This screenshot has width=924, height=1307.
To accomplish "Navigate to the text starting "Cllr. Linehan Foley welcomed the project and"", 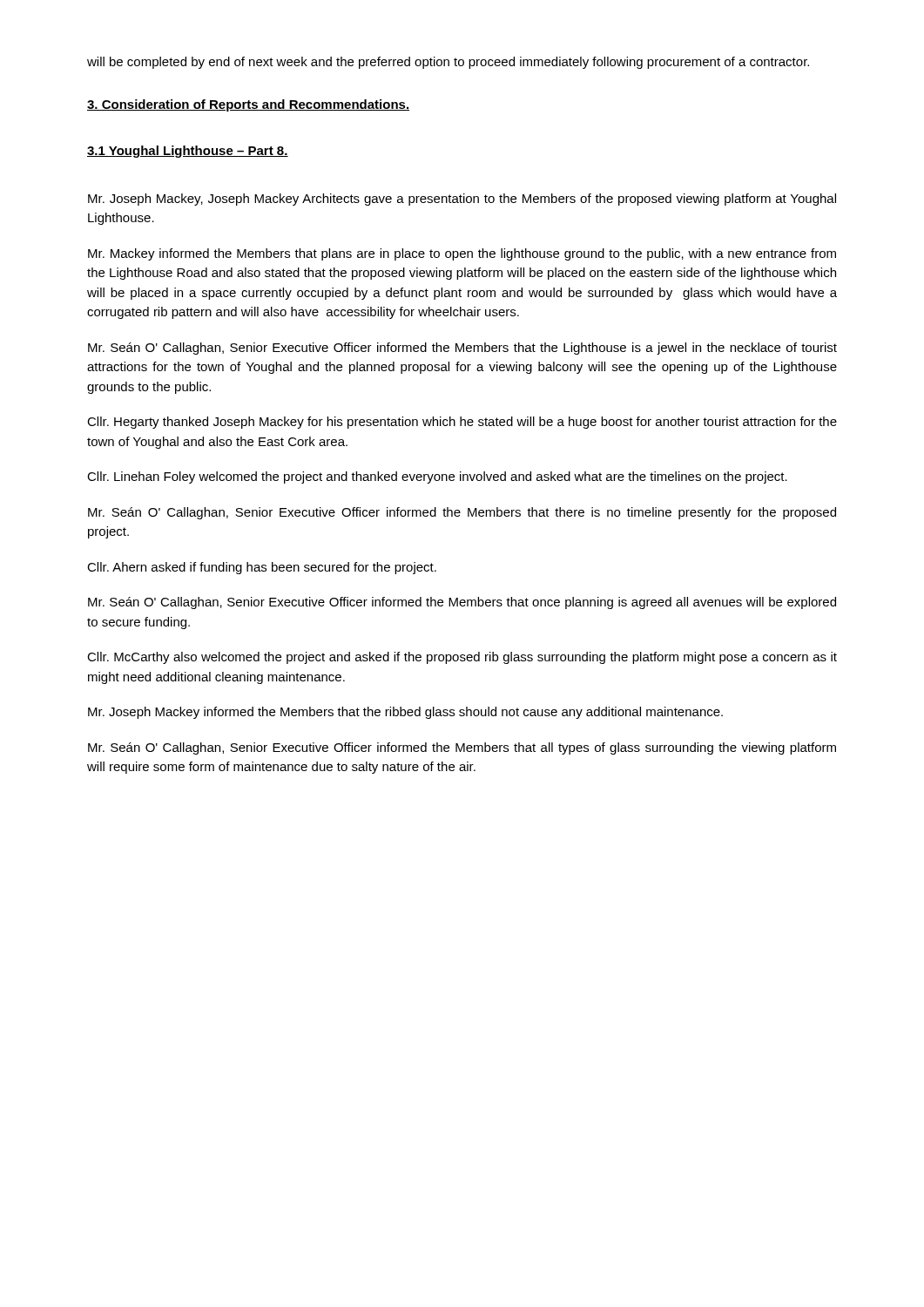I will (437, 476).
